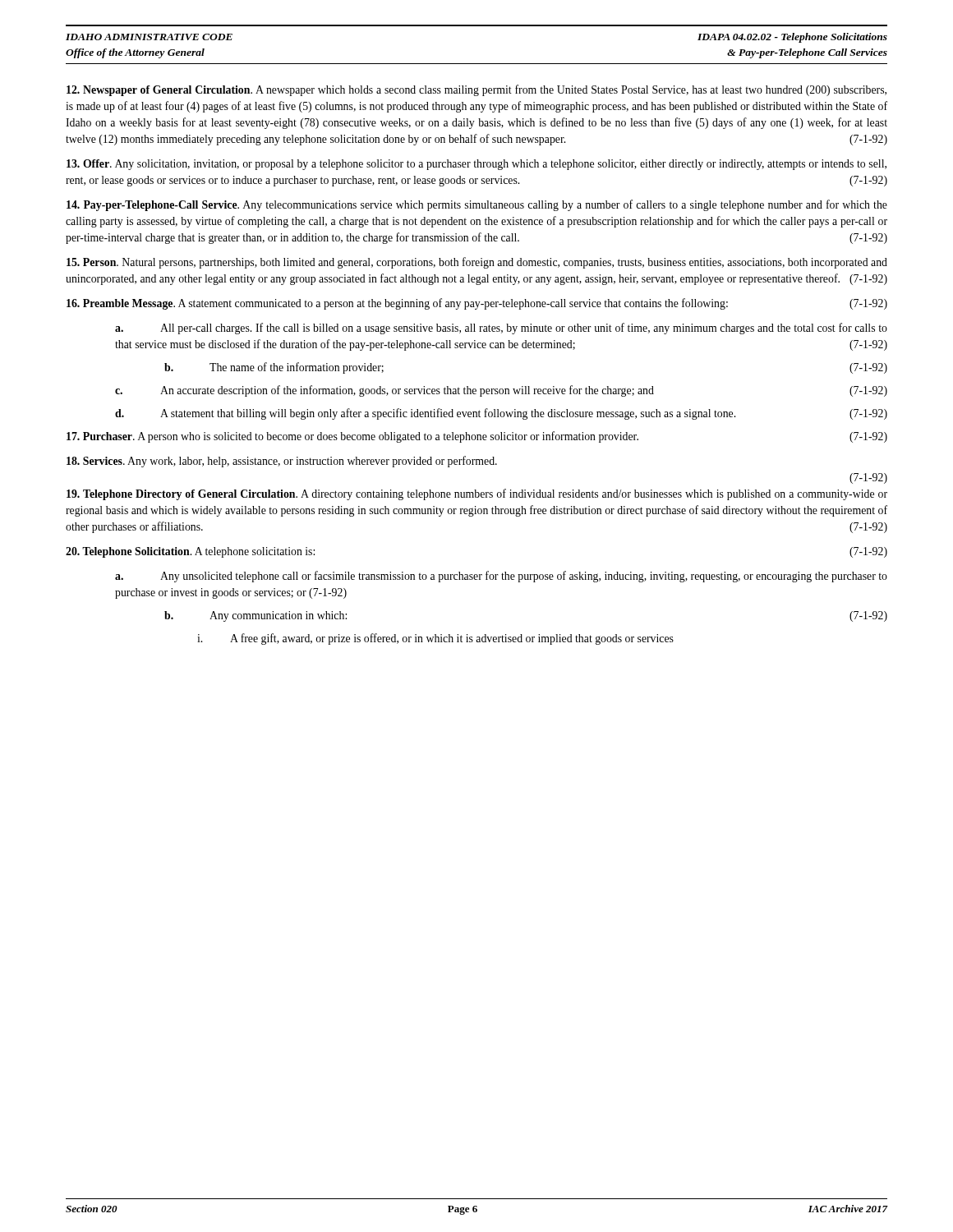
Task: Locate the list item containing "c.An accurate description of the information, goods, or"
Action: click(x=501, y=391)
